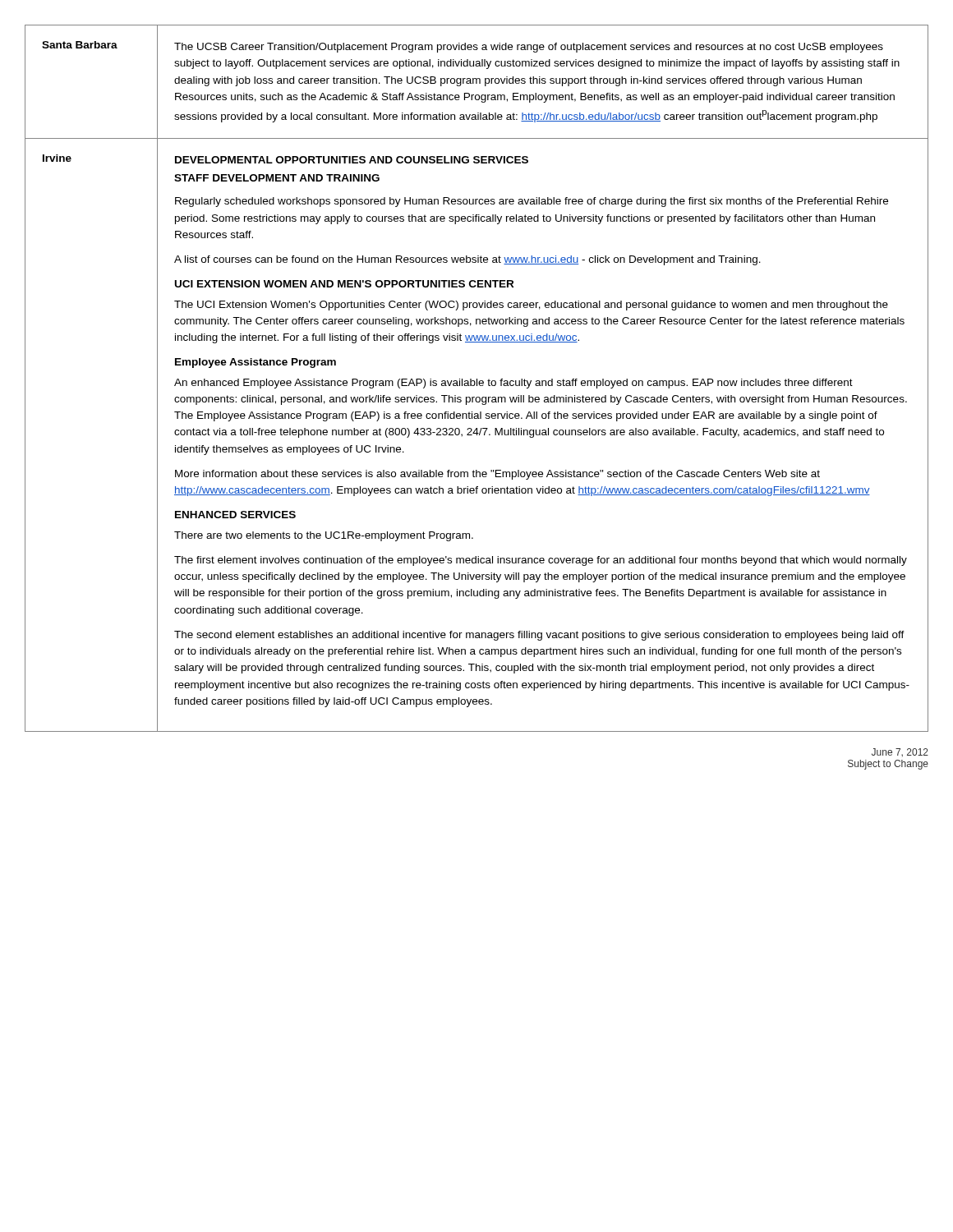Image resolution: width=953 pixels, height=1232 pixels.
Task: Point to the text starting "DEVELOPMENTAL OPPORTUNITIES AND COUNSELING SERVICES"
Action: click(x=351, y=160)
